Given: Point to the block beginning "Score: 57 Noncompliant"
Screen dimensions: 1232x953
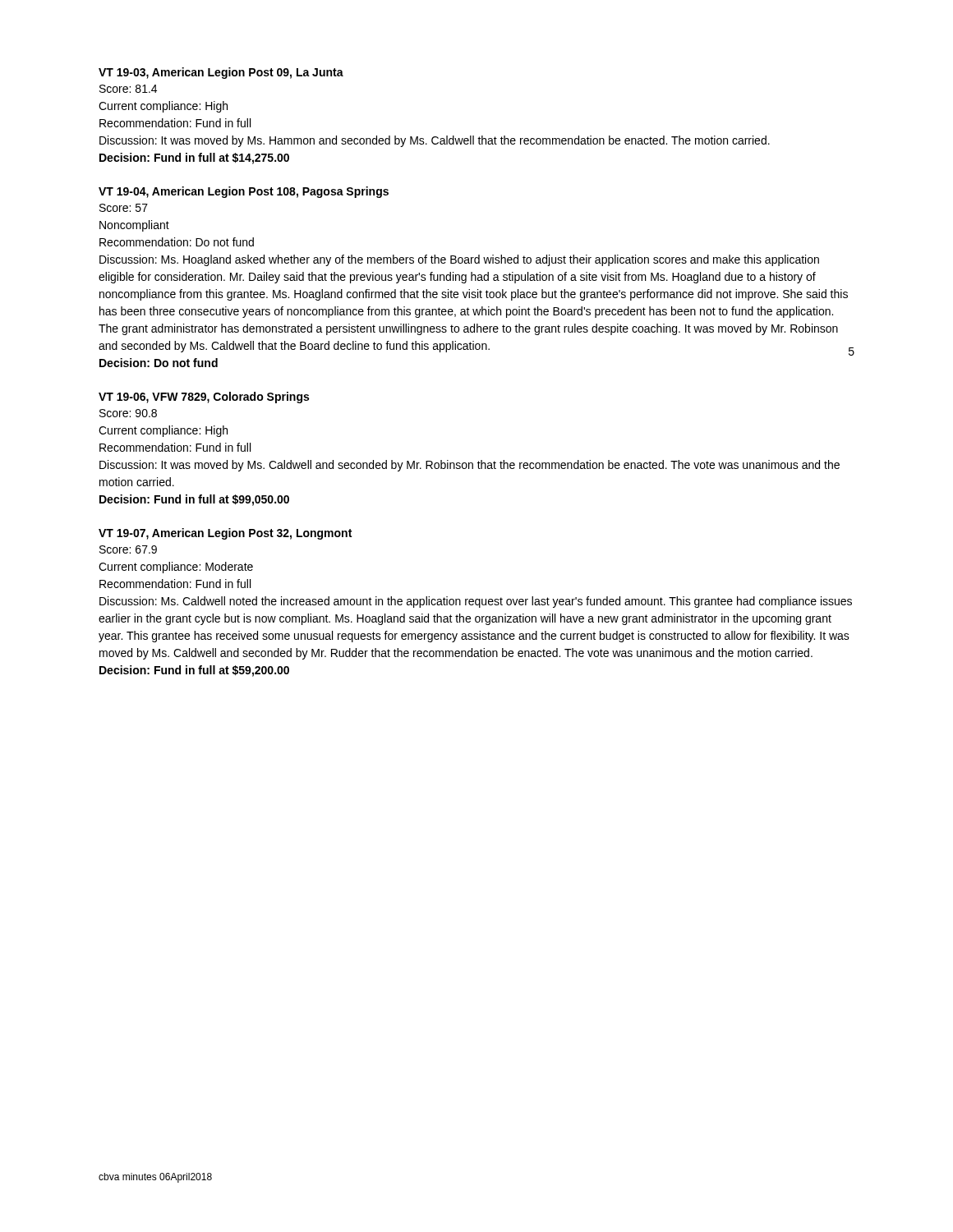Looking at the screenshot, I should (x=473, y=285).
